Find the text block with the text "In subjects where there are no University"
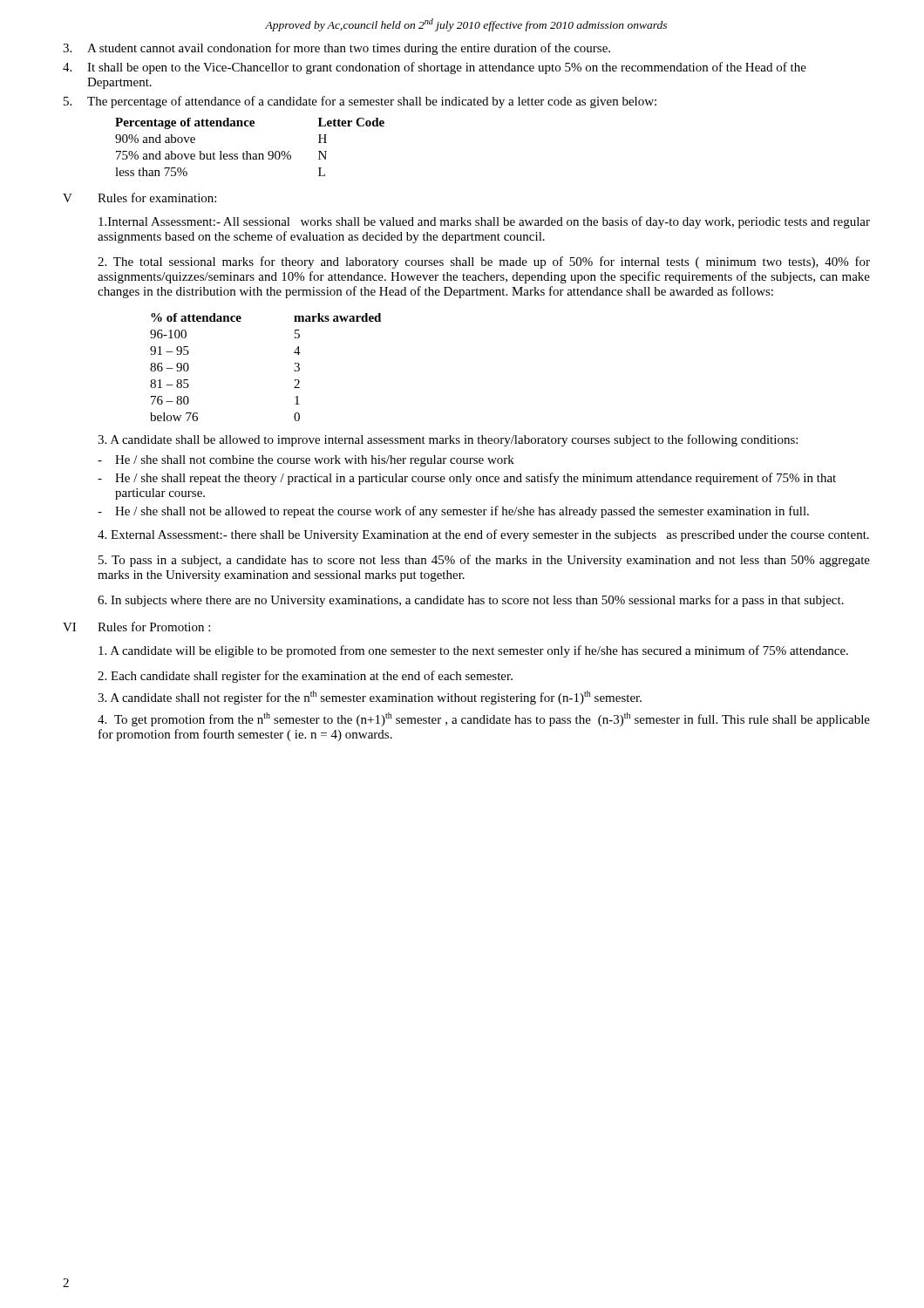Viewport: 924px width, 1308px height. (x=471, y=600)
